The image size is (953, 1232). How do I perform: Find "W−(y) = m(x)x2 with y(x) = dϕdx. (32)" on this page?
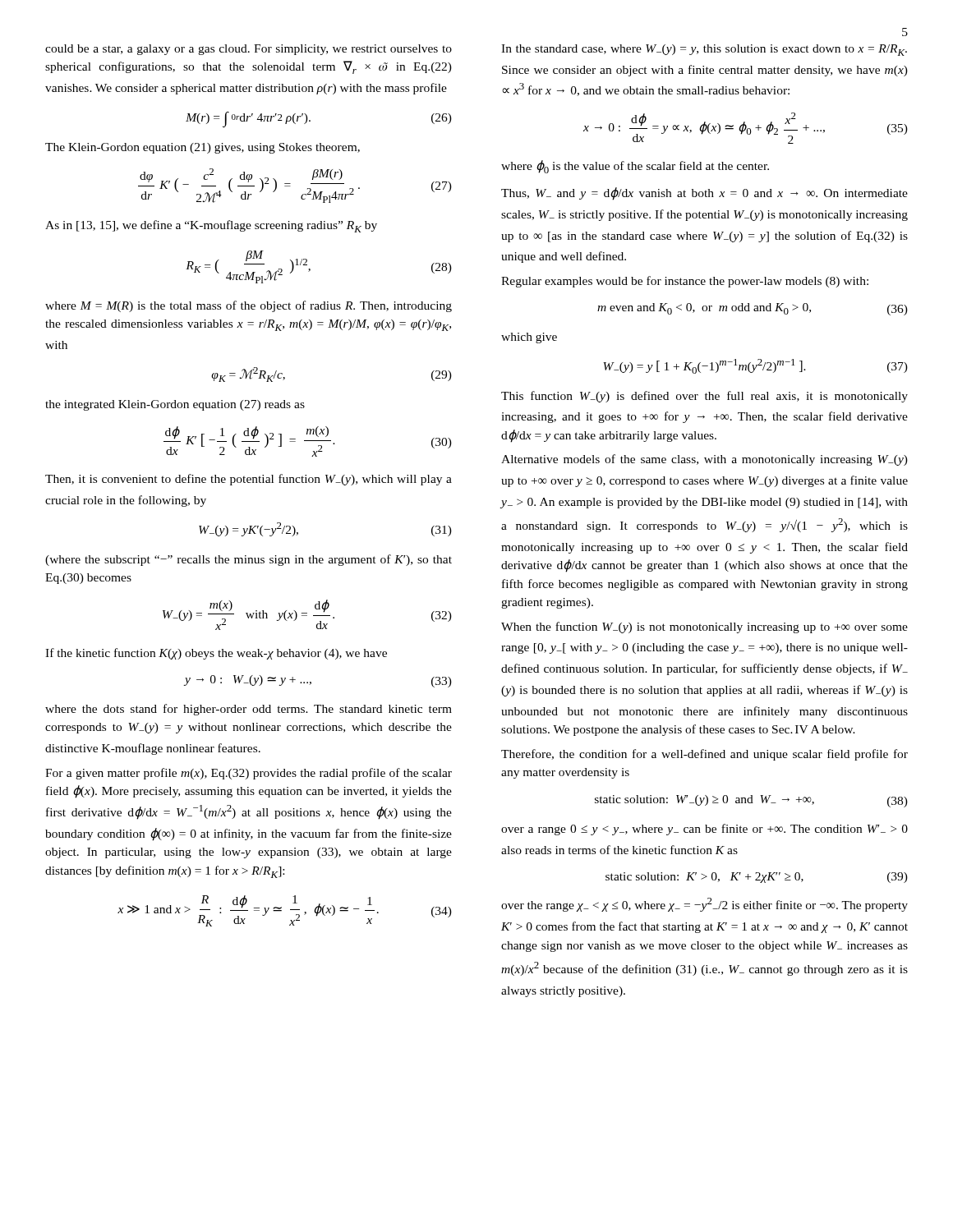pyautogui.click(x=248, y=615)
